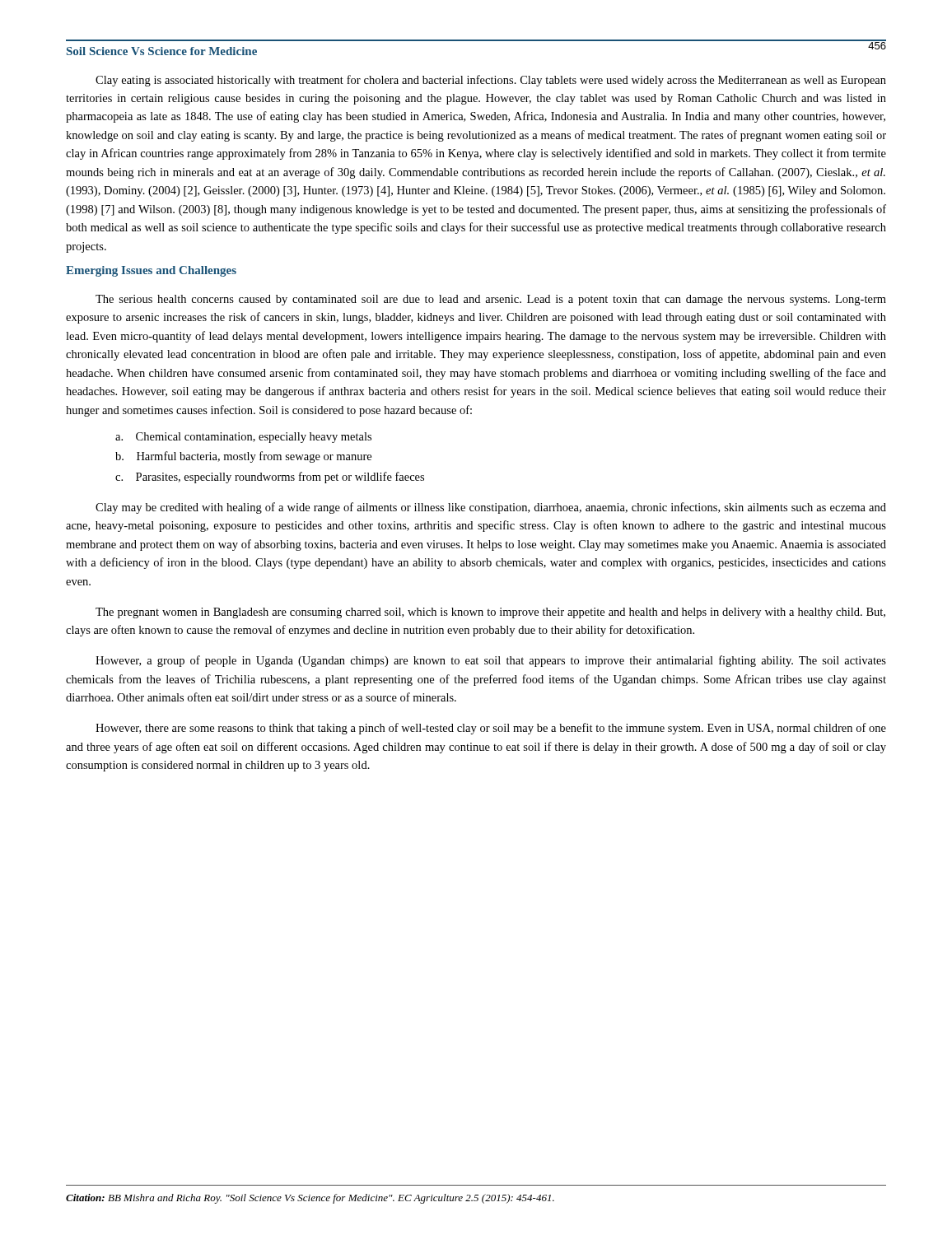Click on the list item that reads "a. Chemical contamination, especially heavy metals"

pyautogui.click(x=244, y=436)
